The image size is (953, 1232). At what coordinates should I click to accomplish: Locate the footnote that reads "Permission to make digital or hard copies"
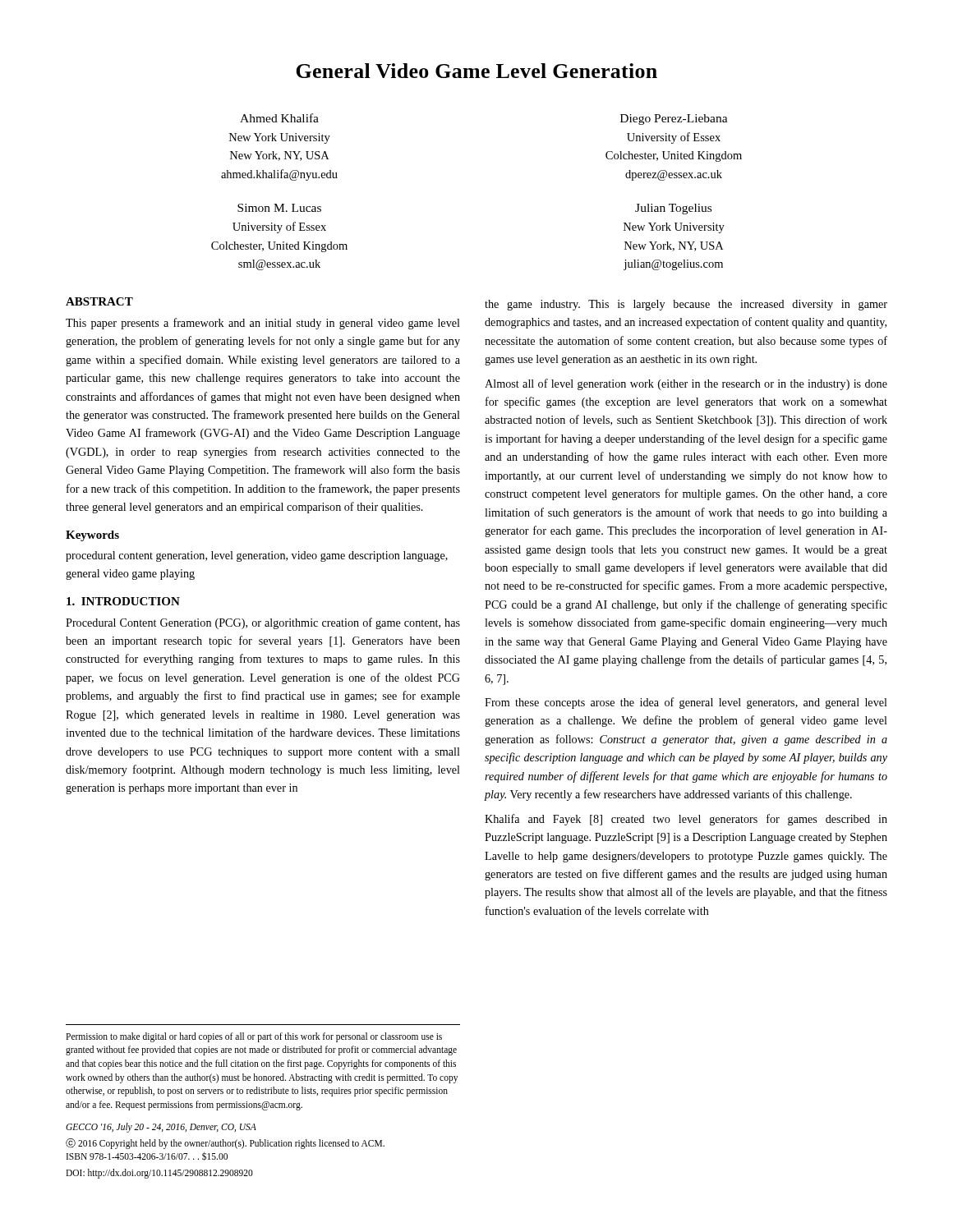pos(263,1104)
